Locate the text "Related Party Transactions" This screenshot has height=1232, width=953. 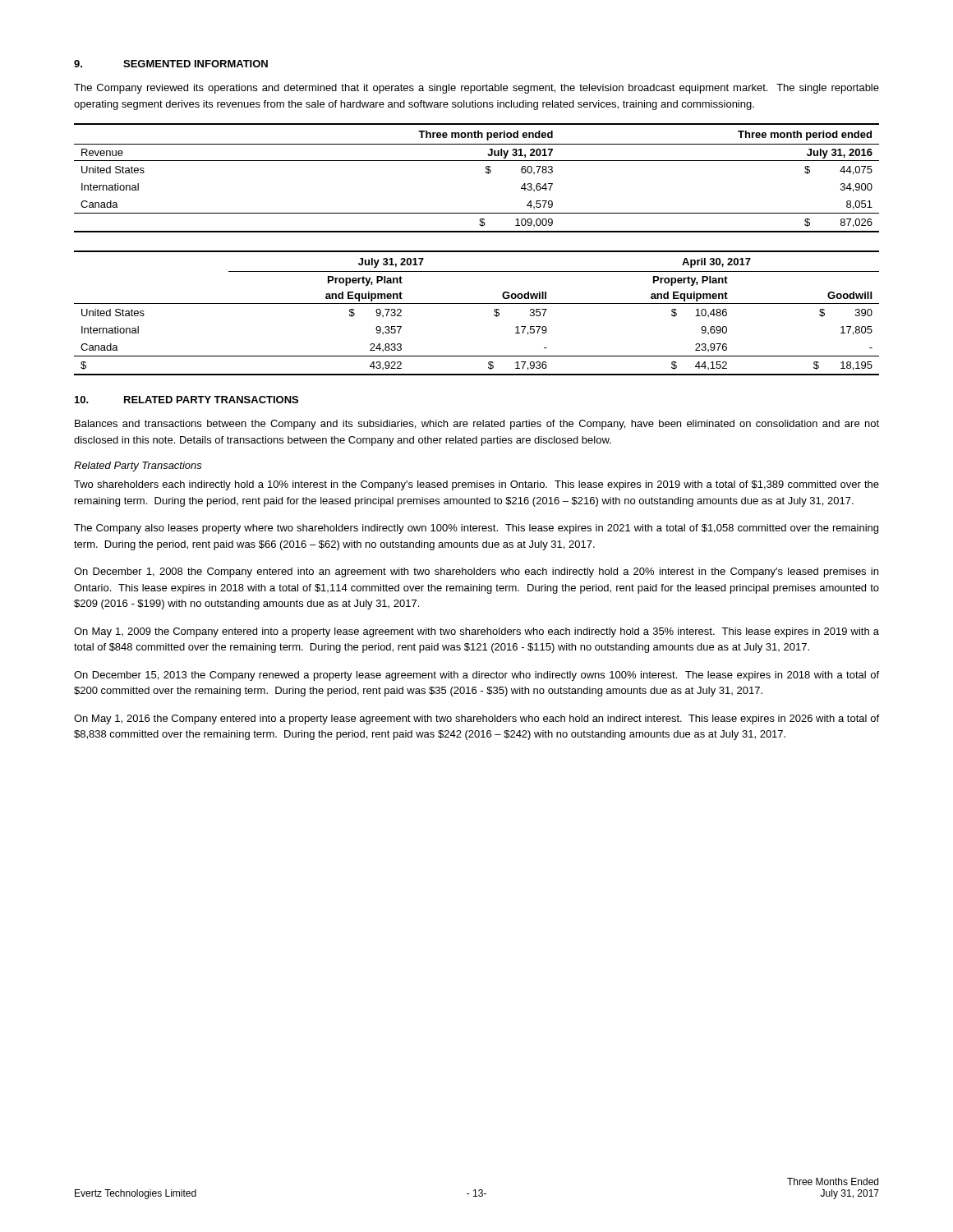click(x=138, y=465)
